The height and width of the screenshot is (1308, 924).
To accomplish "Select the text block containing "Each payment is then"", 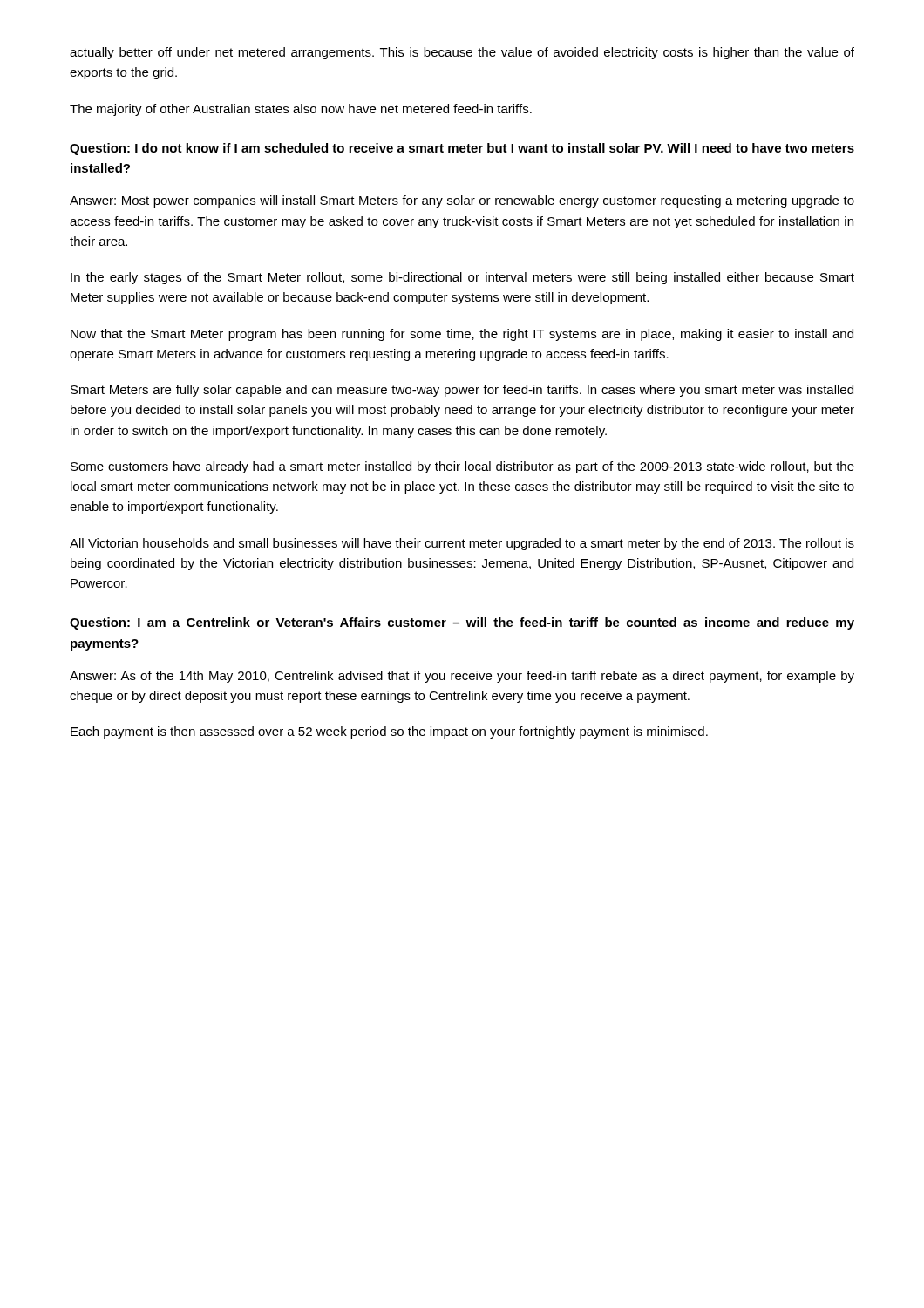I will [389, 731].
